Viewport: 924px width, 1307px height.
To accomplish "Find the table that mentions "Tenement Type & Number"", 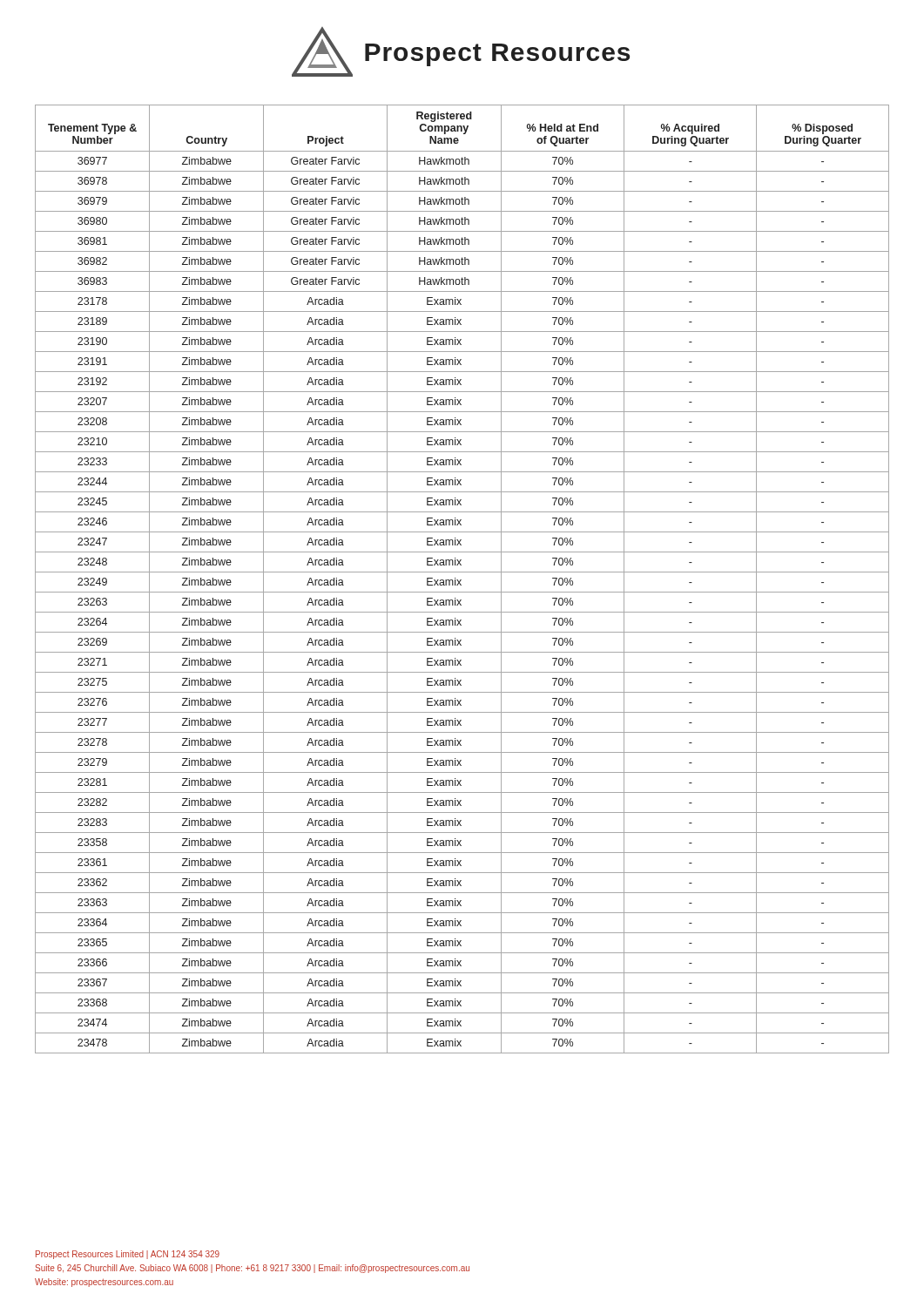I will (462, 579).
